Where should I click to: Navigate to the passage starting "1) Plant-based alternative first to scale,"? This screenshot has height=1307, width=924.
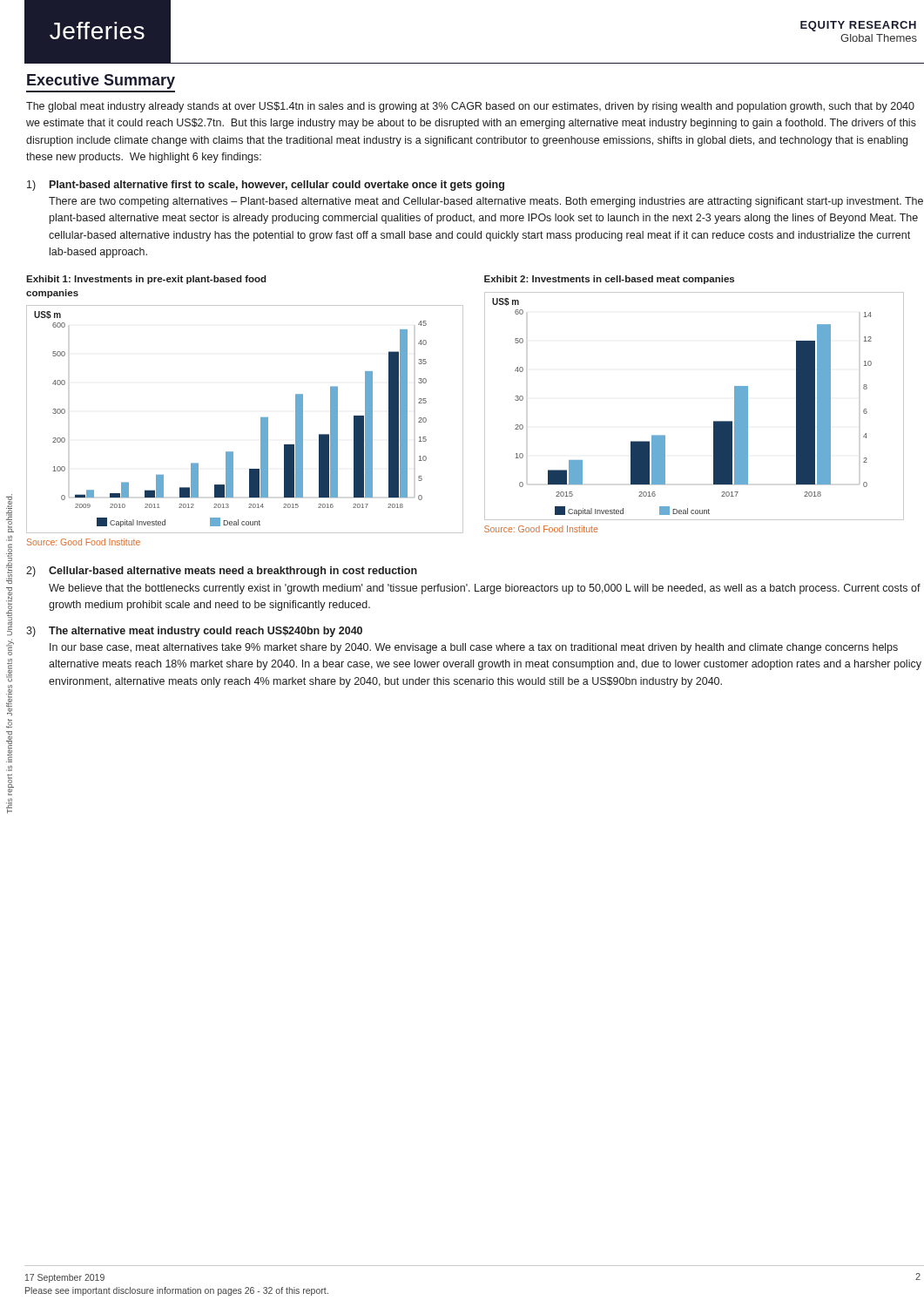(475, 219)
